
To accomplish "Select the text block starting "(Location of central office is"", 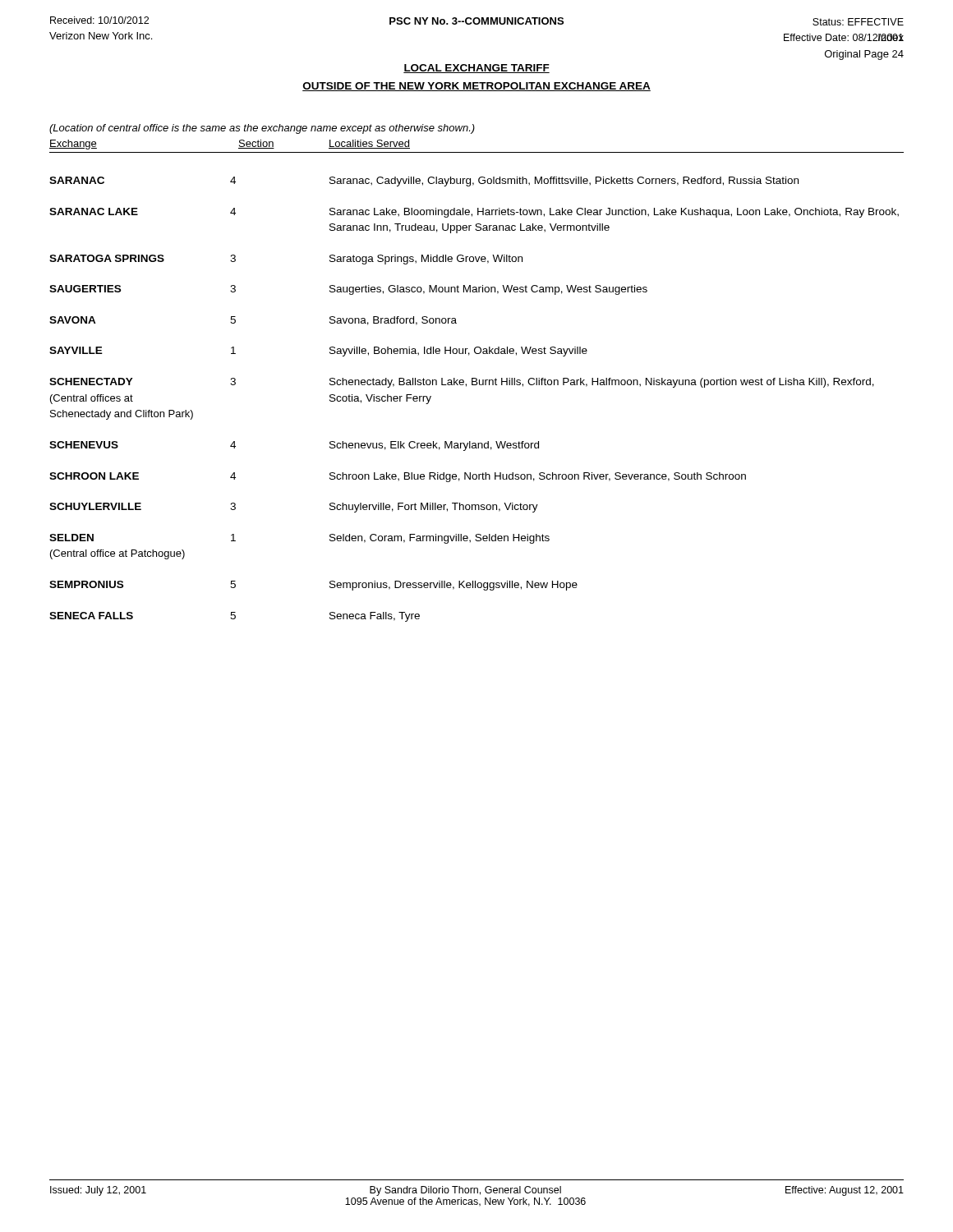I will coord(262,128).
